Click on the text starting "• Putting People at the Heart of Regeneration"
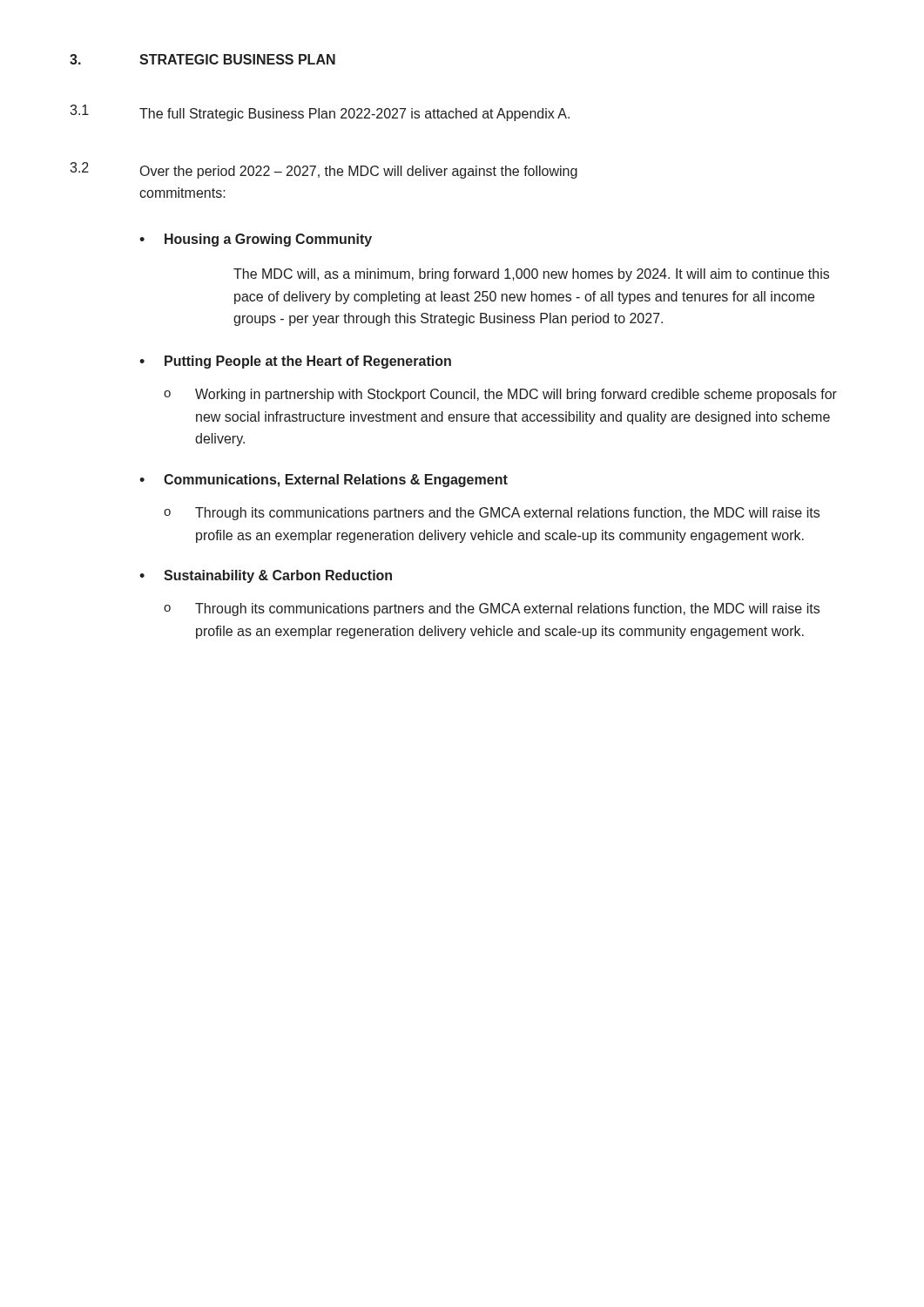924x1307 pixels. [296, 362]
